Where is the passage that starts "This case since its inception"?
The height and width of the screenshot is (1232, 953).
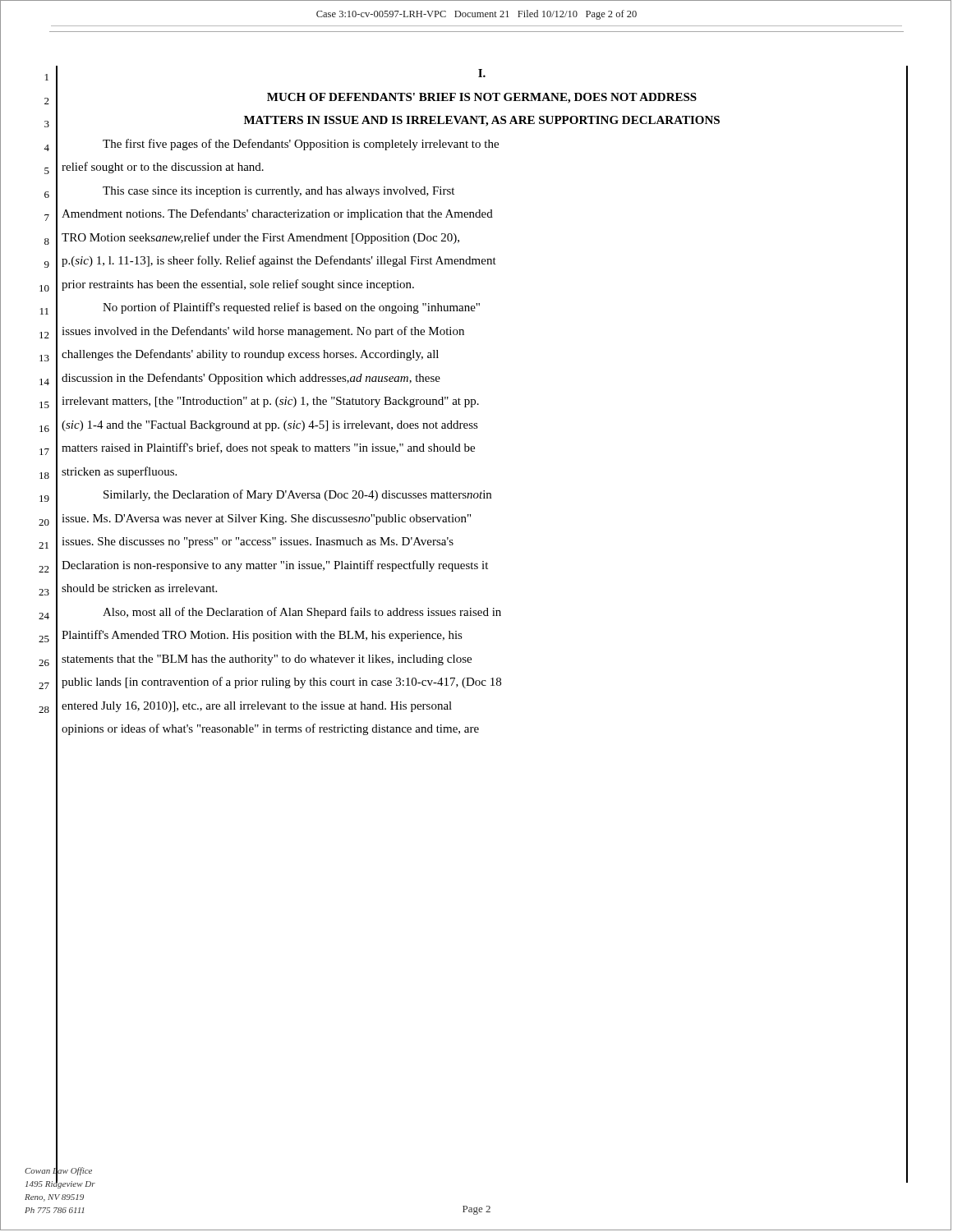point(279,192)
